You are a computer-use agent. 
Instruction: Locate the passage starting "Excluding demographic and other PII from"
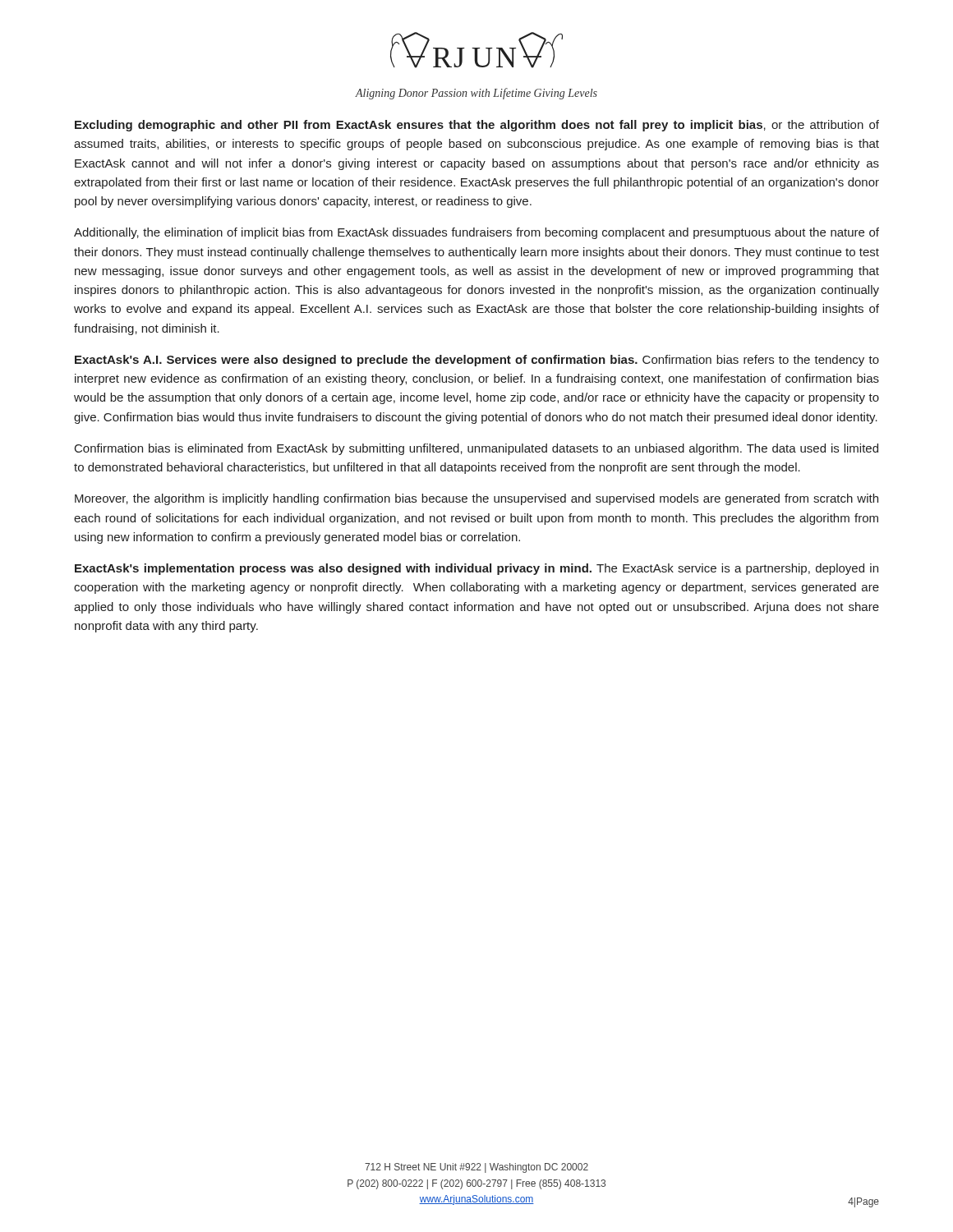(x=476, y=163)
